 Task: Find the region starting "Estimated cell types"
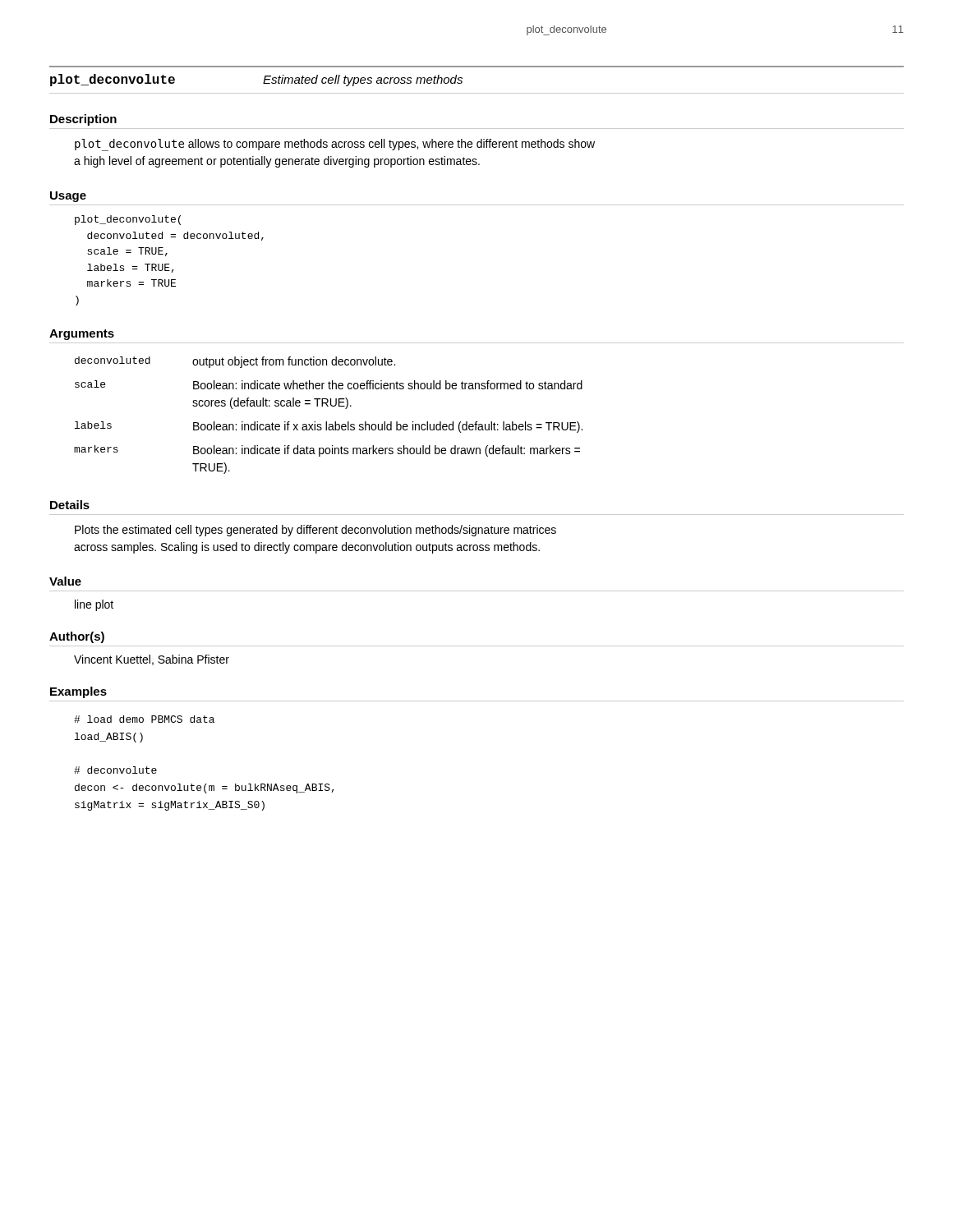pyautogui.click(x=363, y=79)
